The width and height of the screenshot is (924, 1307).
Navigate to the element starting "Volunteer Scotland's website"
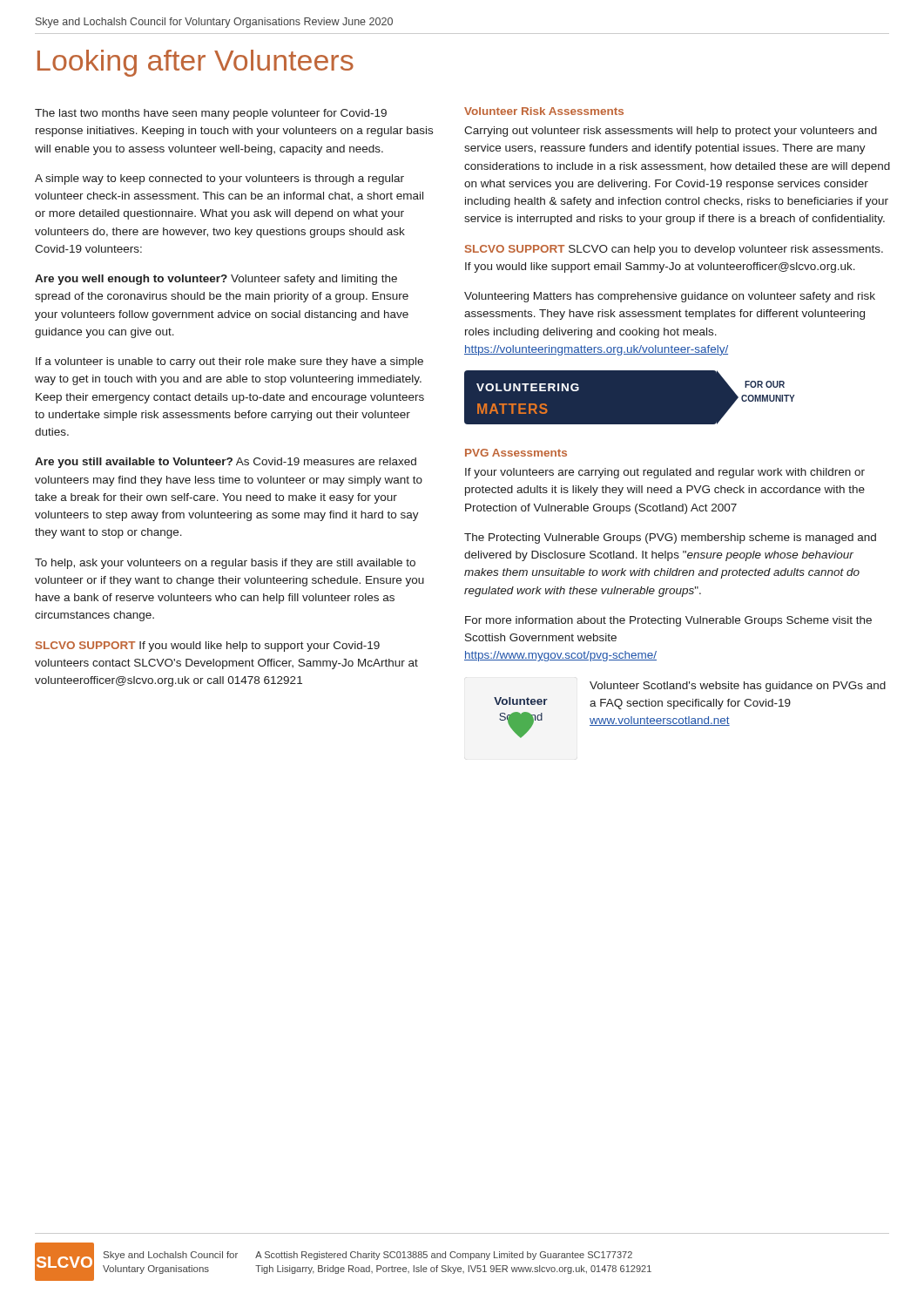[x=738, y=703]
